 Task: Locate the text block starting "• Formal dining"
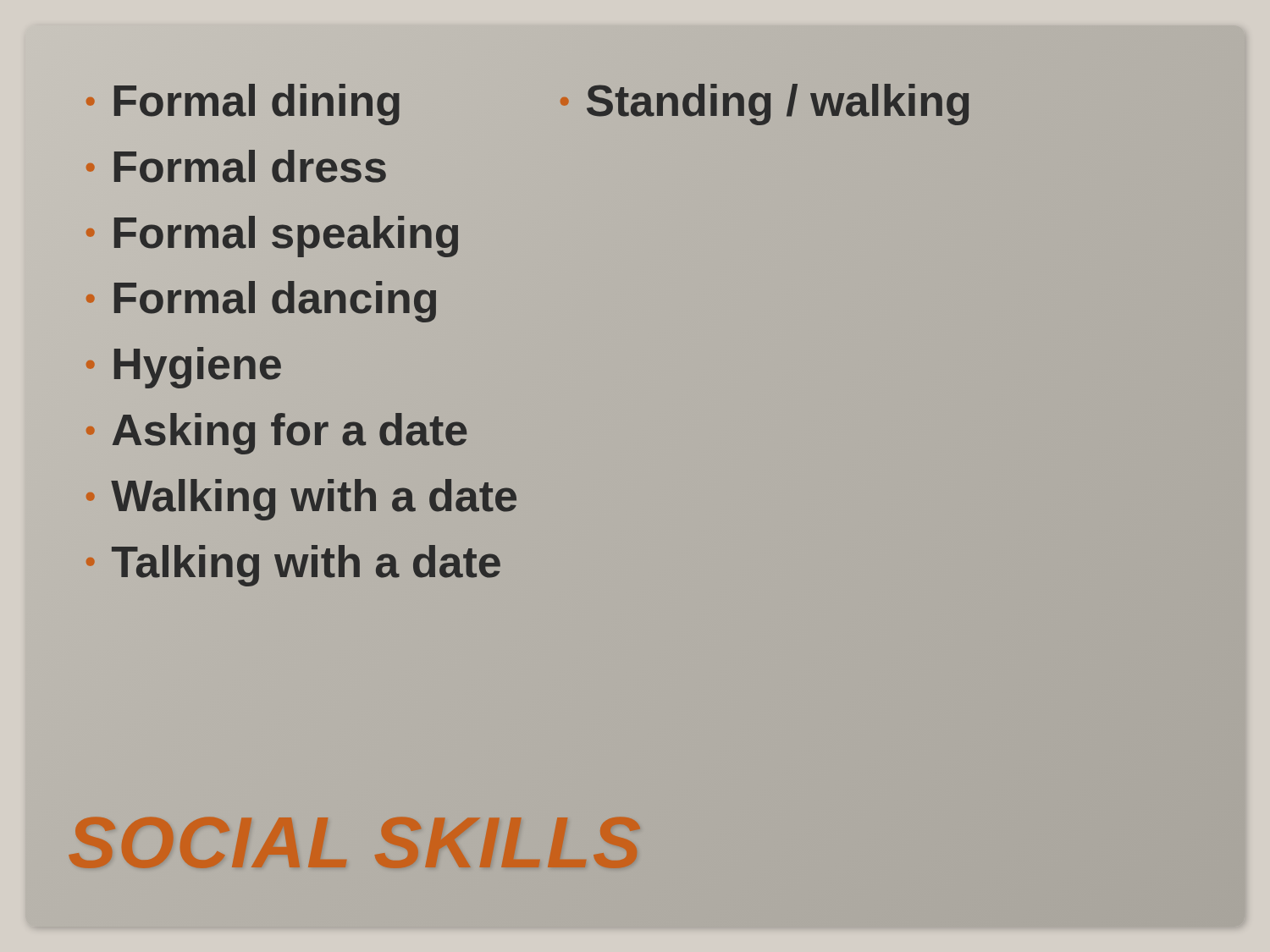pyautogui.click(x=243, y=101)
